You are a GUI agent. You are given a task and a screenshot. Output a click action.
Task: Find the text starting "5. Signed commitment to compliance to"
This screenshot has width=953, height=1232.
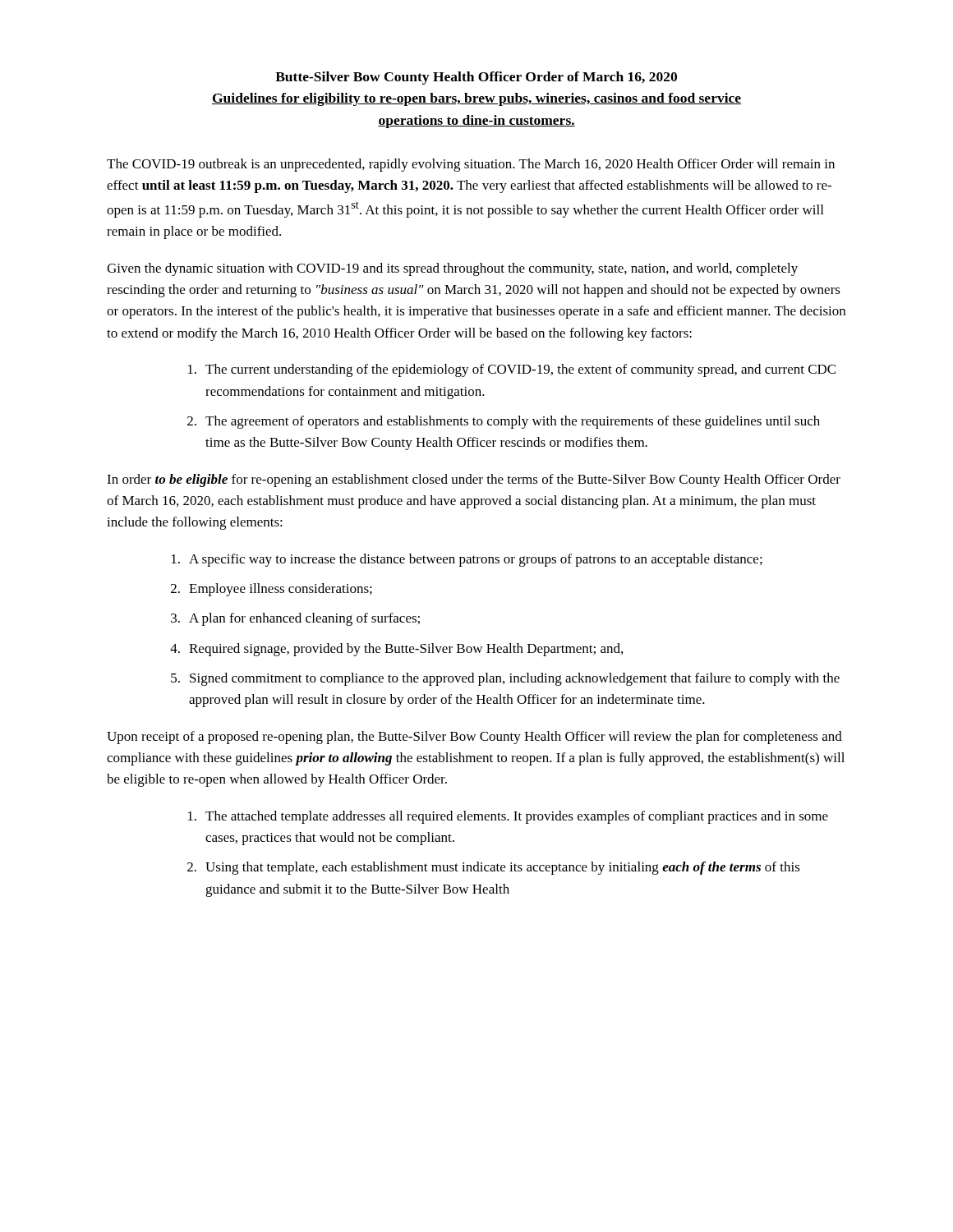pos(501,689)
